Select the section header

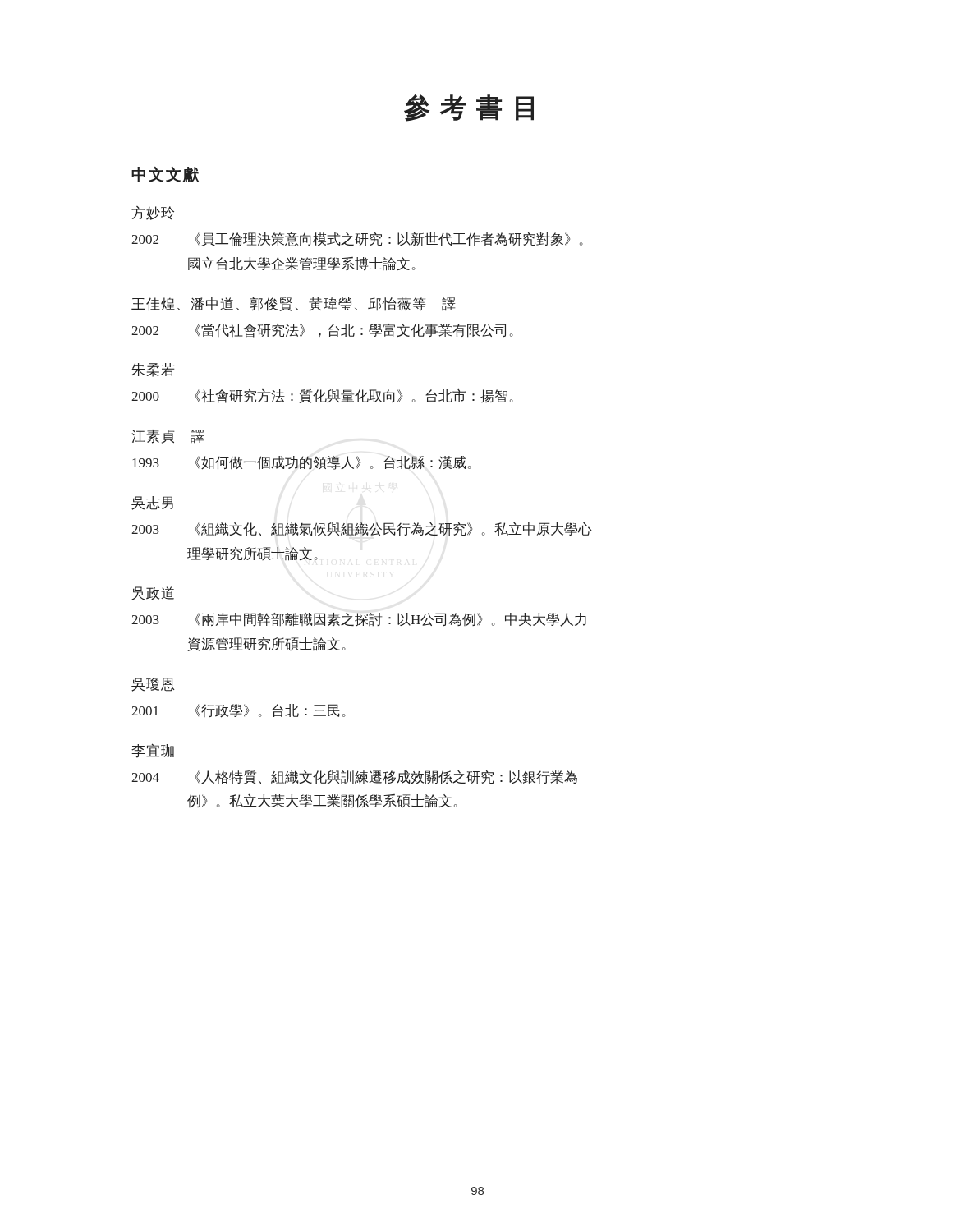(166, 175)
